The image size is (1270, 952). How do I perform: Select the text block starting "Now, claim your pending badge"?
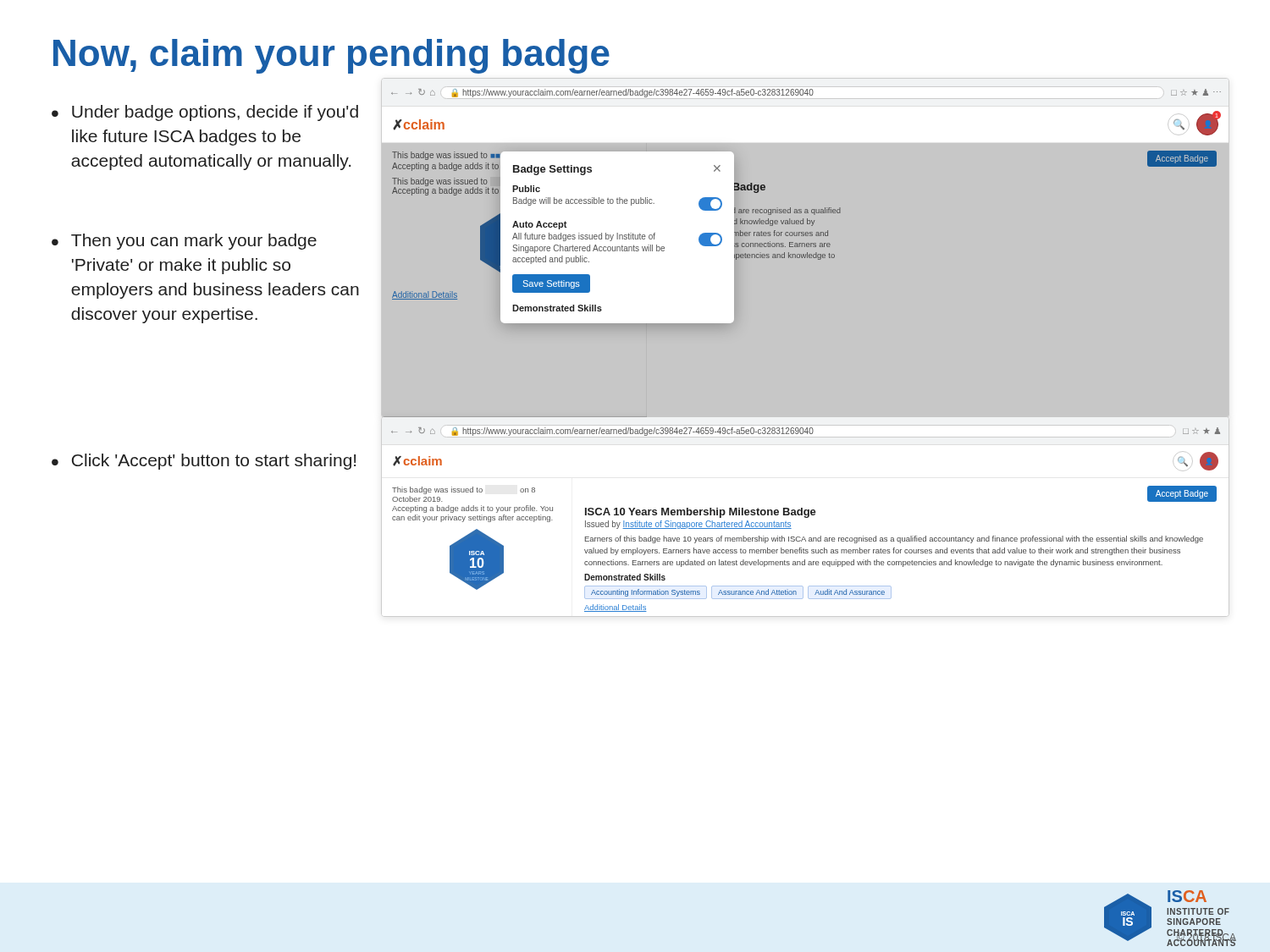[x=331, y=53]
